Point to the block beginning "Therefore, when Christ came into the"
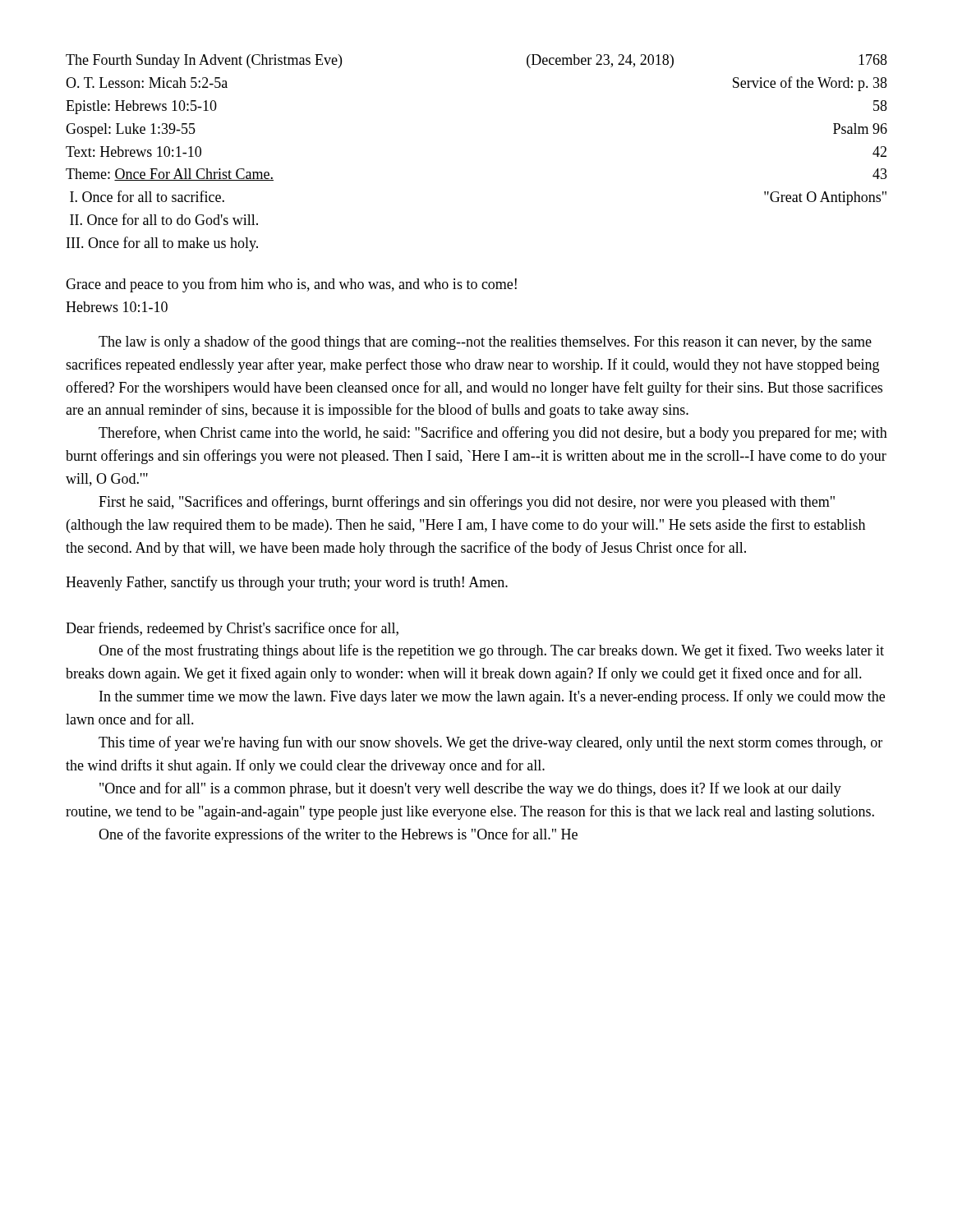The width and height of the screenshot is (953, 1232). pos(476,457)
